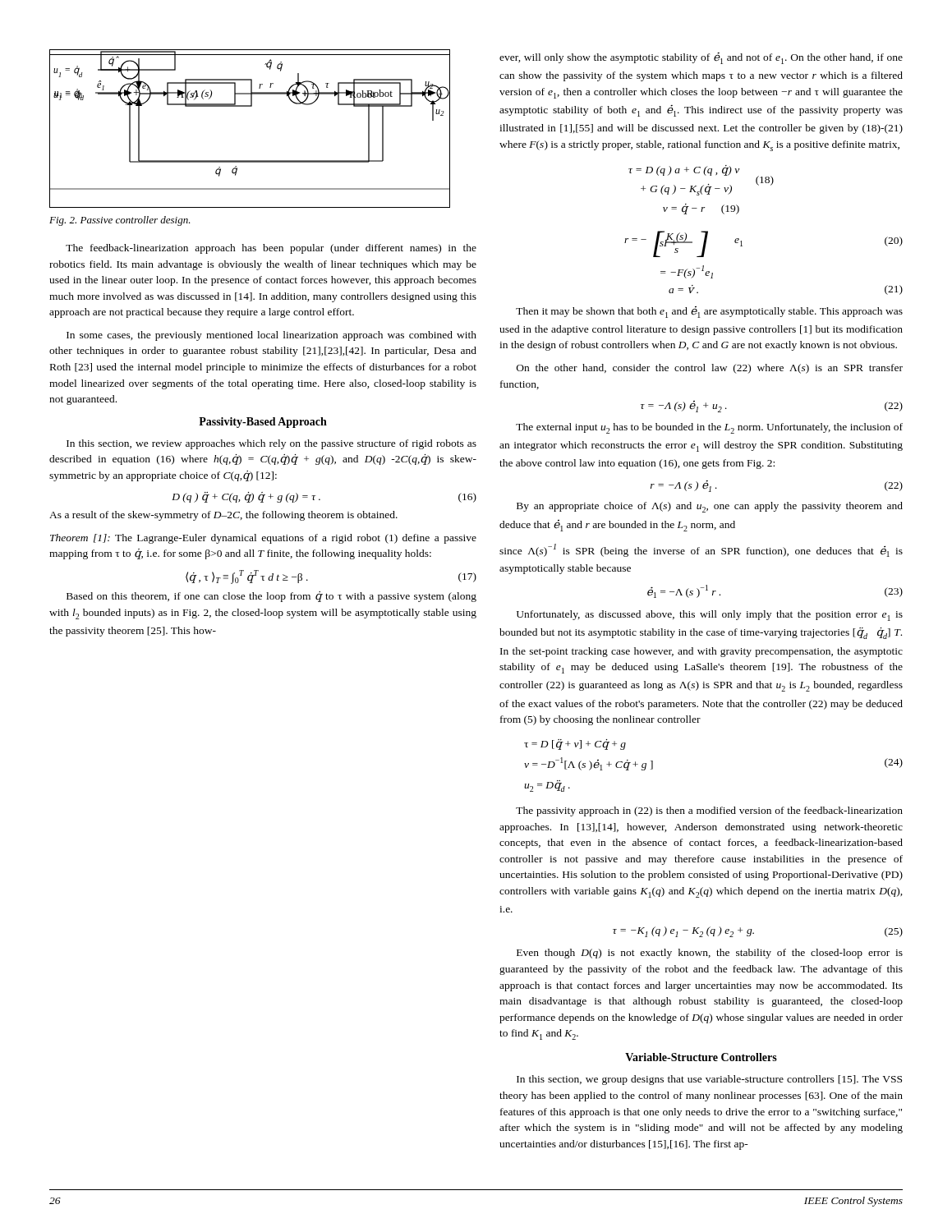
Task: Locate the text block containing "Unfortunately, as discussed above, this"
Action: click(701, 667)
